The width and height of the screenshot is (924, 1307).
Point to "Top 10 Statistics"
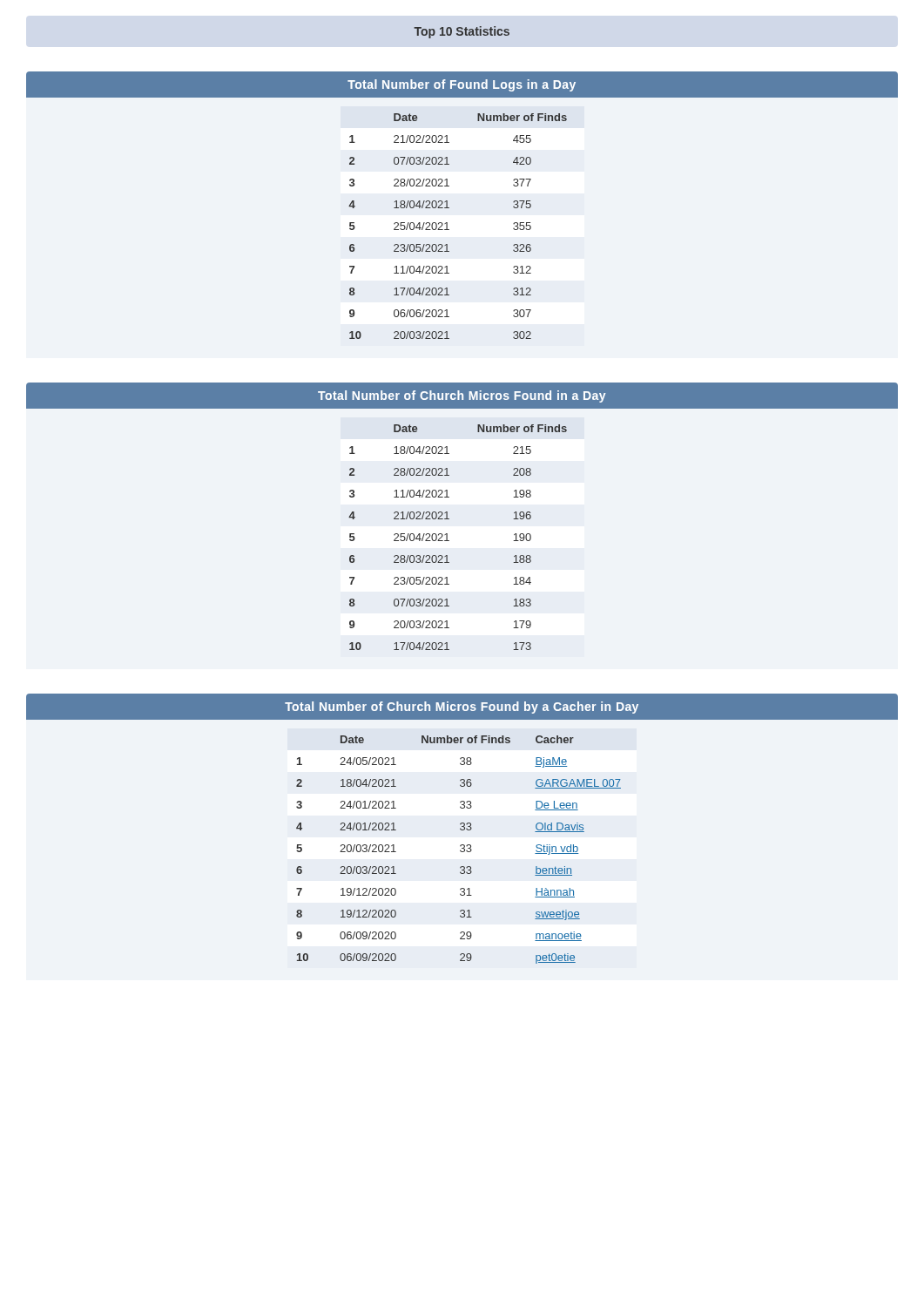pyautogui.click(x=462, y=31)
